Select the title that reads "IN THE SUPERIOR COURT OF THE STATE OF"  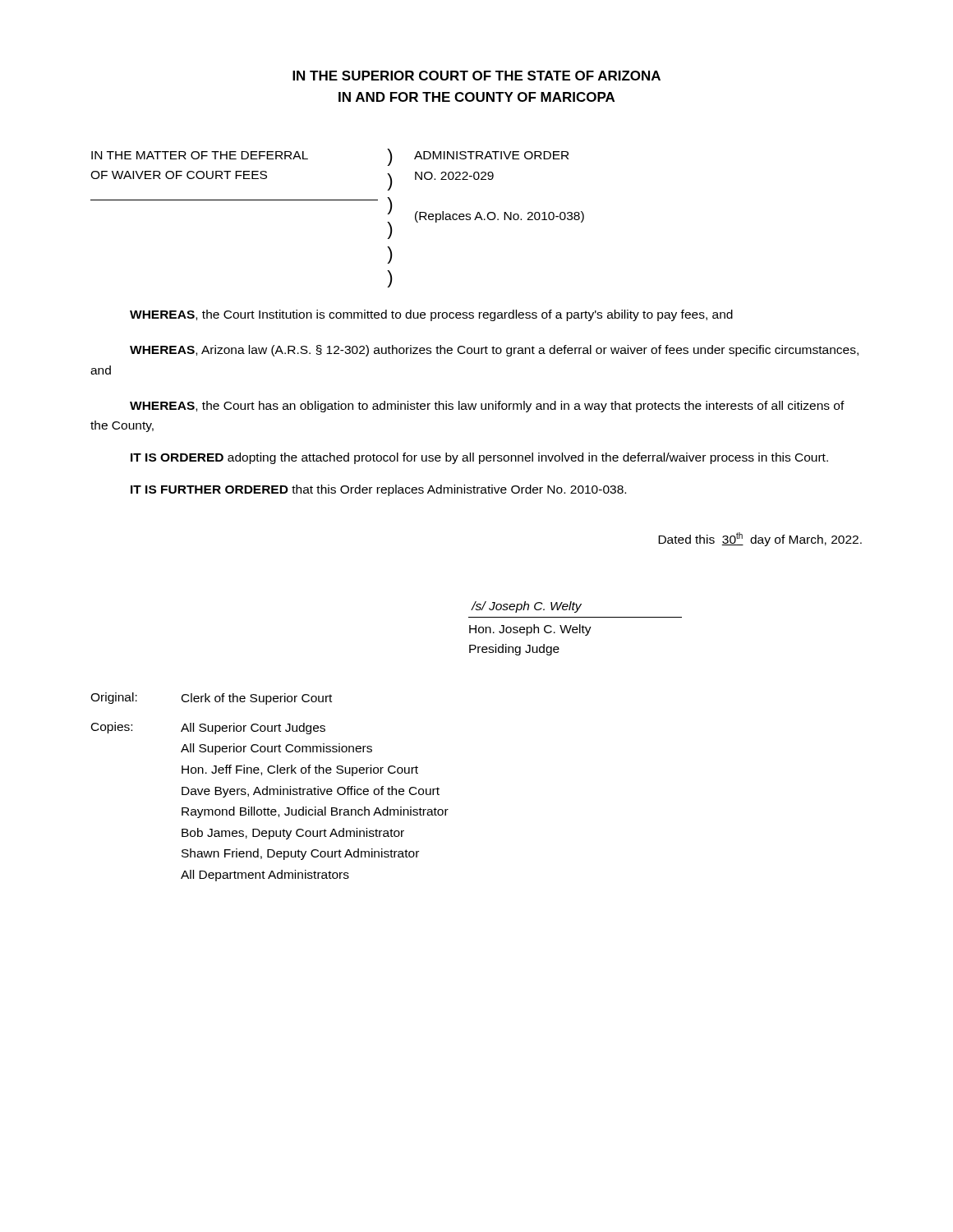476,86
